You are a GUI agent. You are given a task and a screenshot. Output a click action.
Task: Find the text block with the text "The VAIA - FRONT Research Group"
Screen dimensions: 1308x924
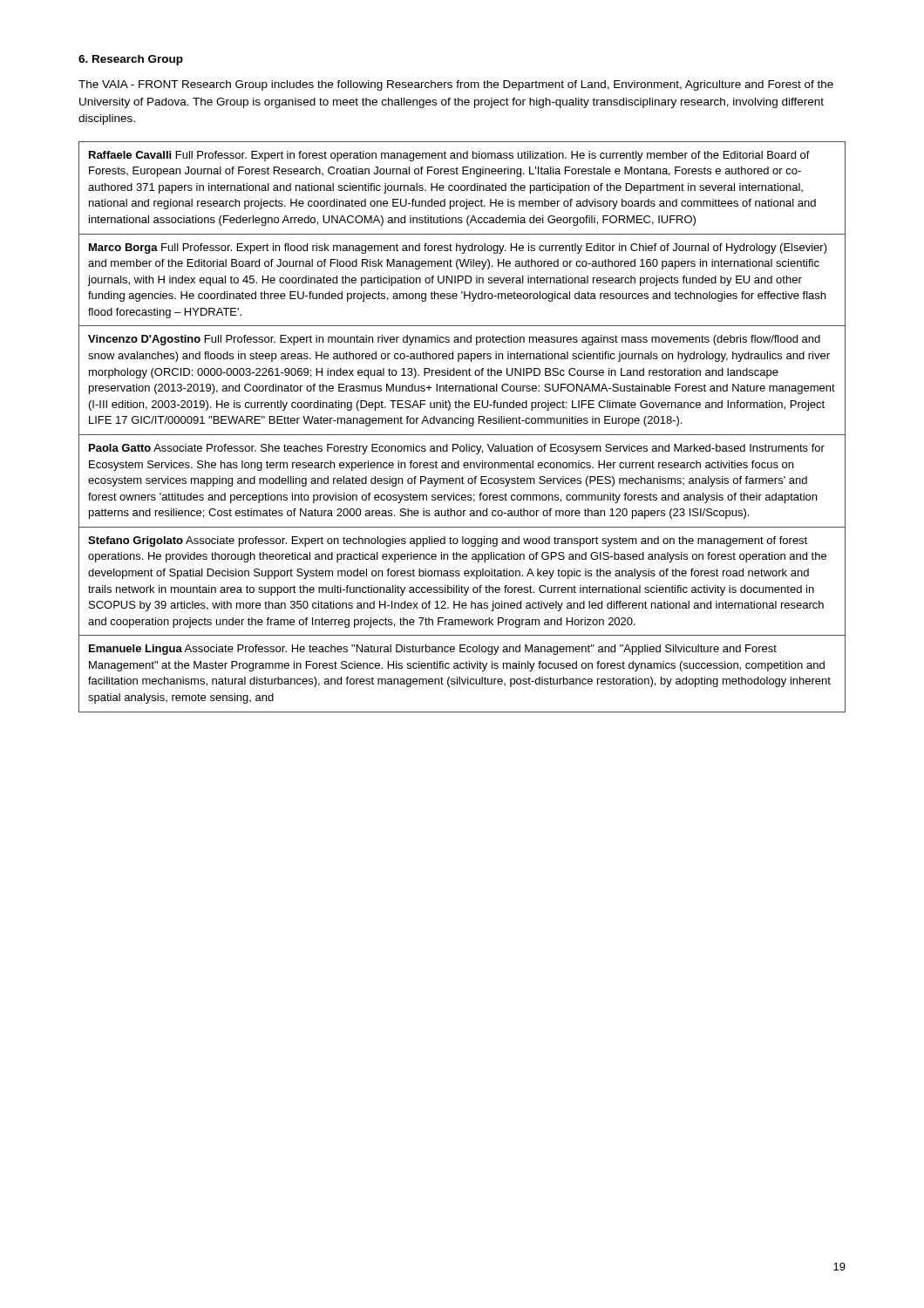pos(456,101)
